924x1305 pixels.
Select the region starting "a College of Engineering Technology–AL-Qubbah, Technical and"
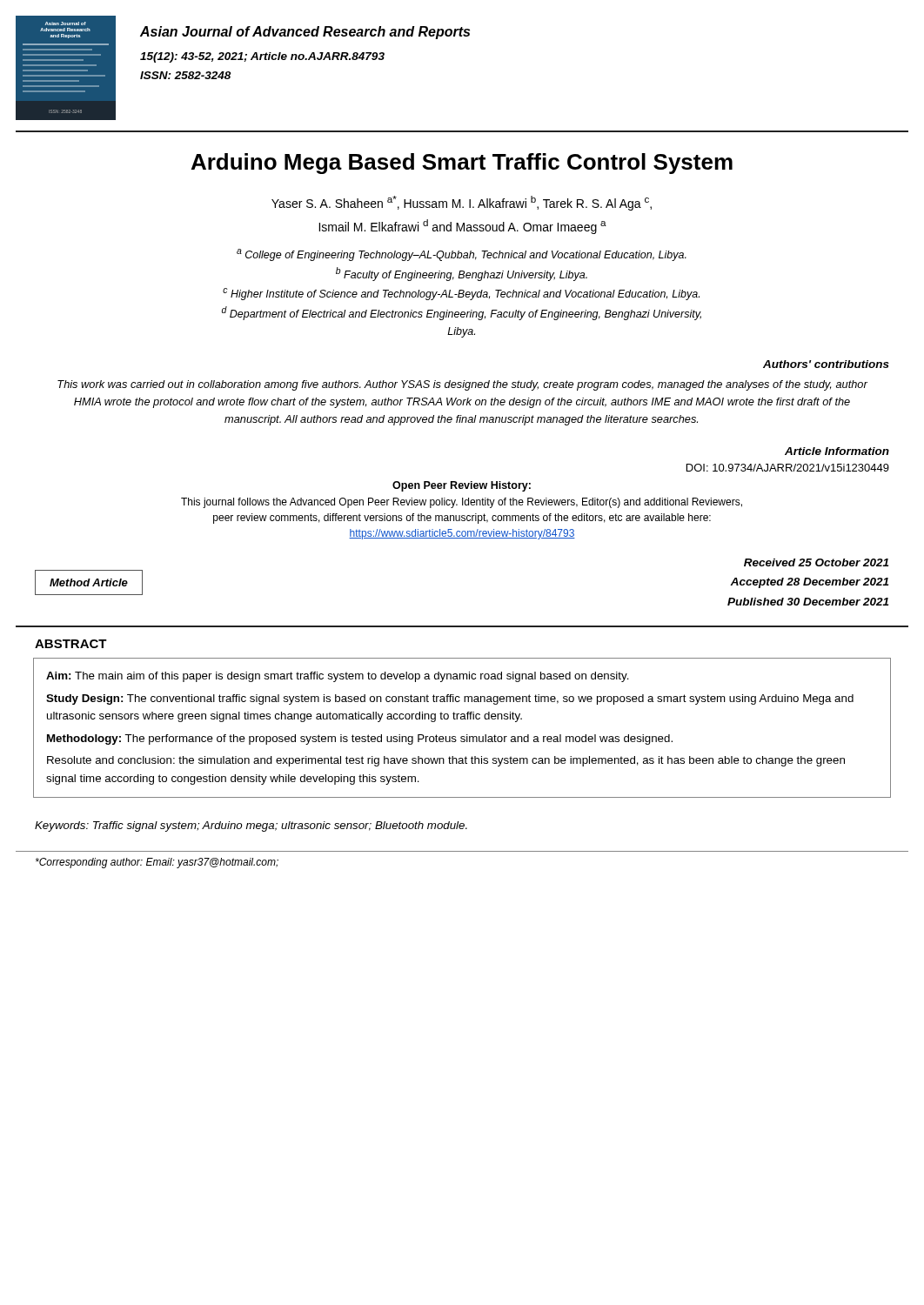[462, 292]
